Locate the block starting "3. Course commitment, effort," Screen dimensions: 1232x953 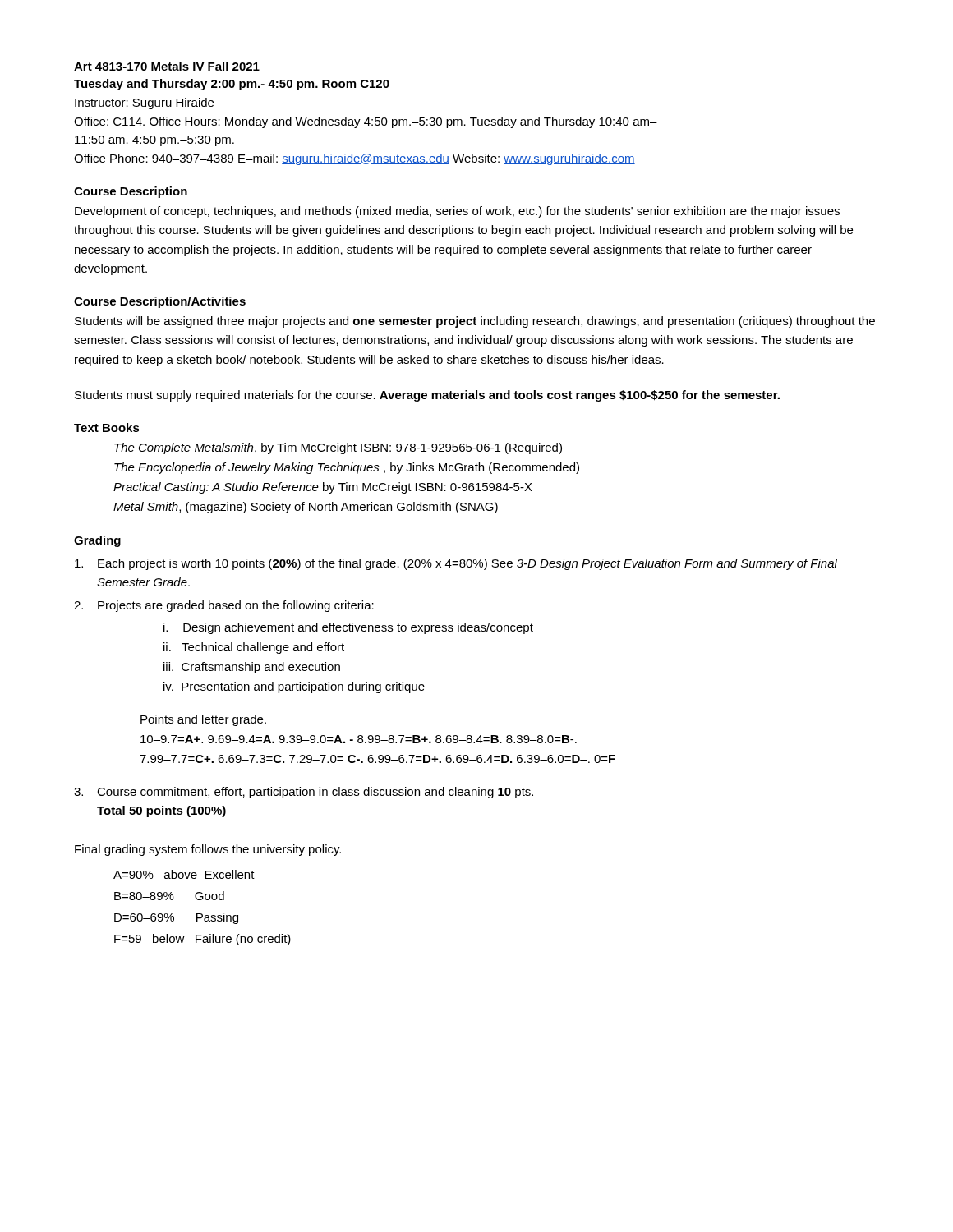[x=304, y=801]
